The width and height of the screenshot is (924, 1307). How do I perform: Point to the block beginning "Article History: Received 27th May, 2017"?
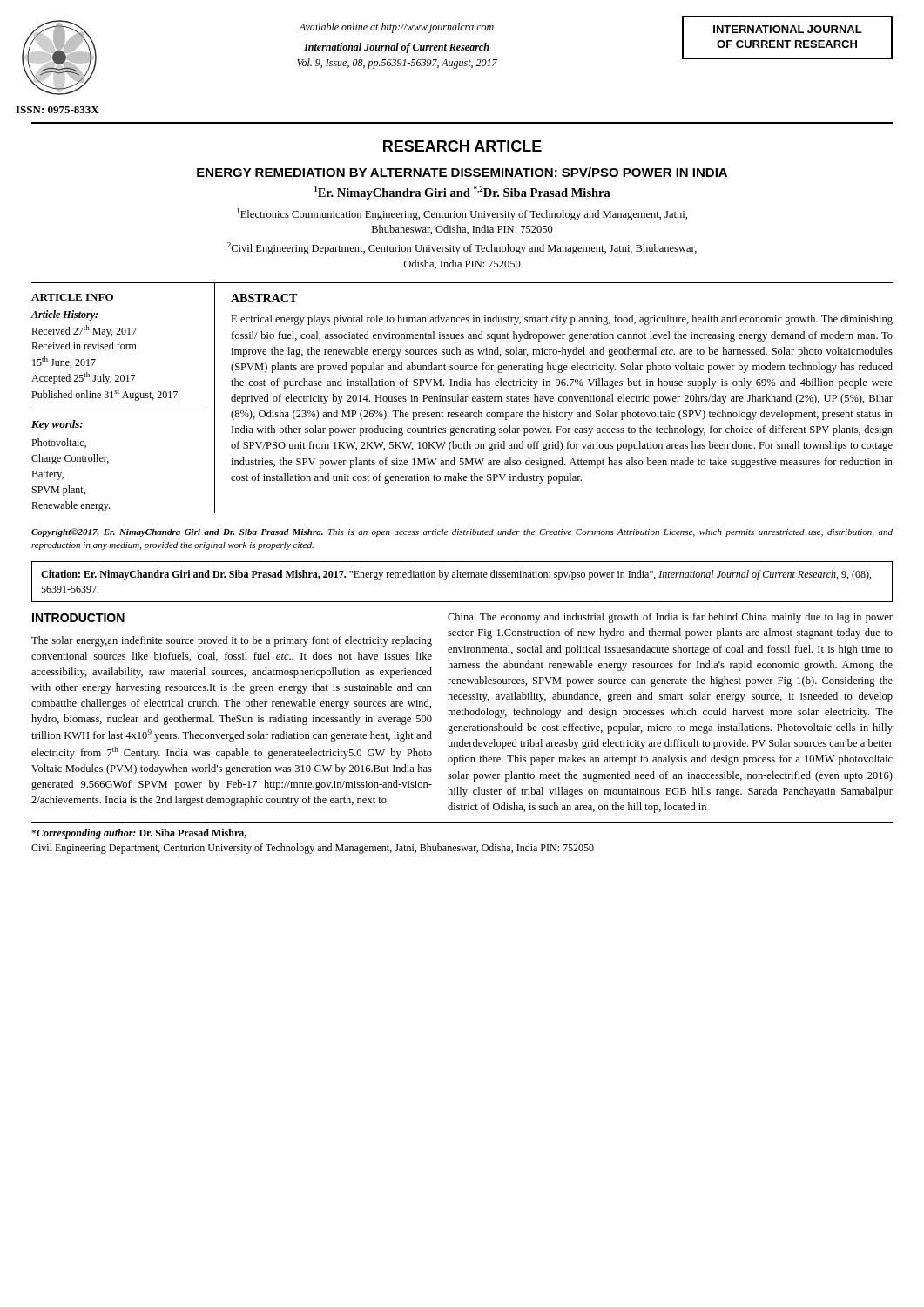click(105, 355)
